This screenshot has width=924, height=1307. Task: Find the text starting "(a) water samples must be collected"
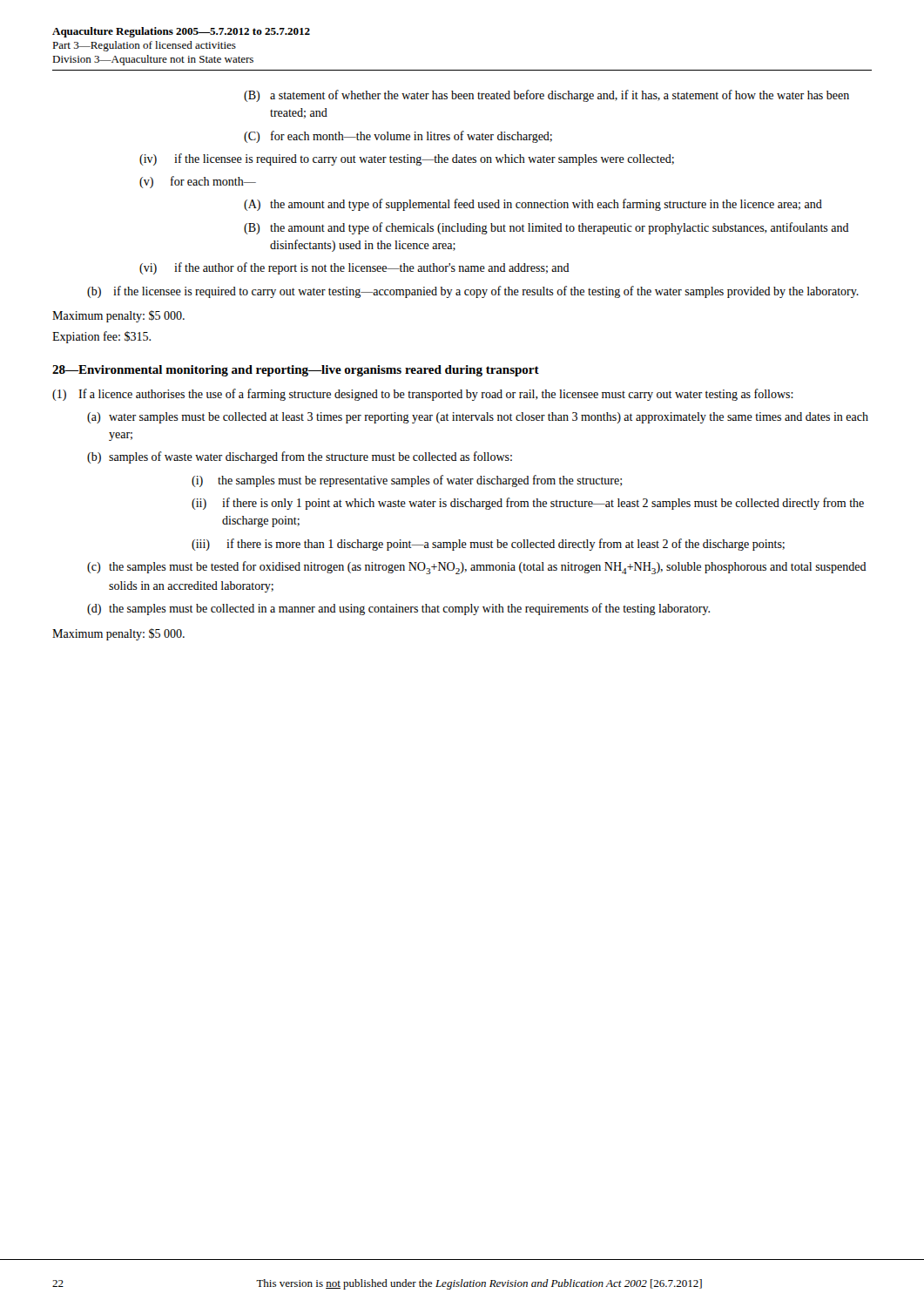(x=479, y=426)
